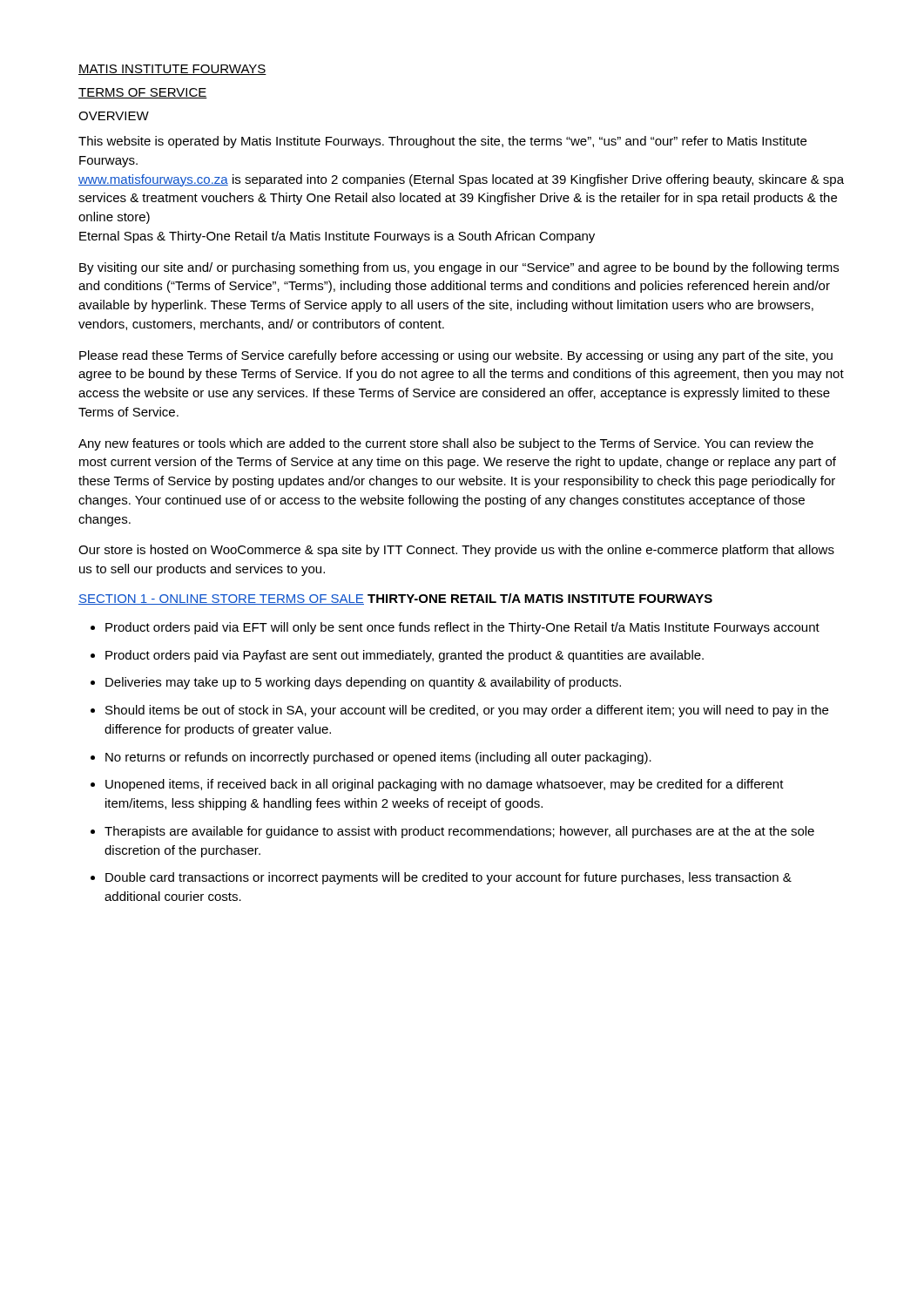Click on the list item with the text "Unopened items, if"
Viewport: 924px width, 1307px height.
click(x=475, y=794)
